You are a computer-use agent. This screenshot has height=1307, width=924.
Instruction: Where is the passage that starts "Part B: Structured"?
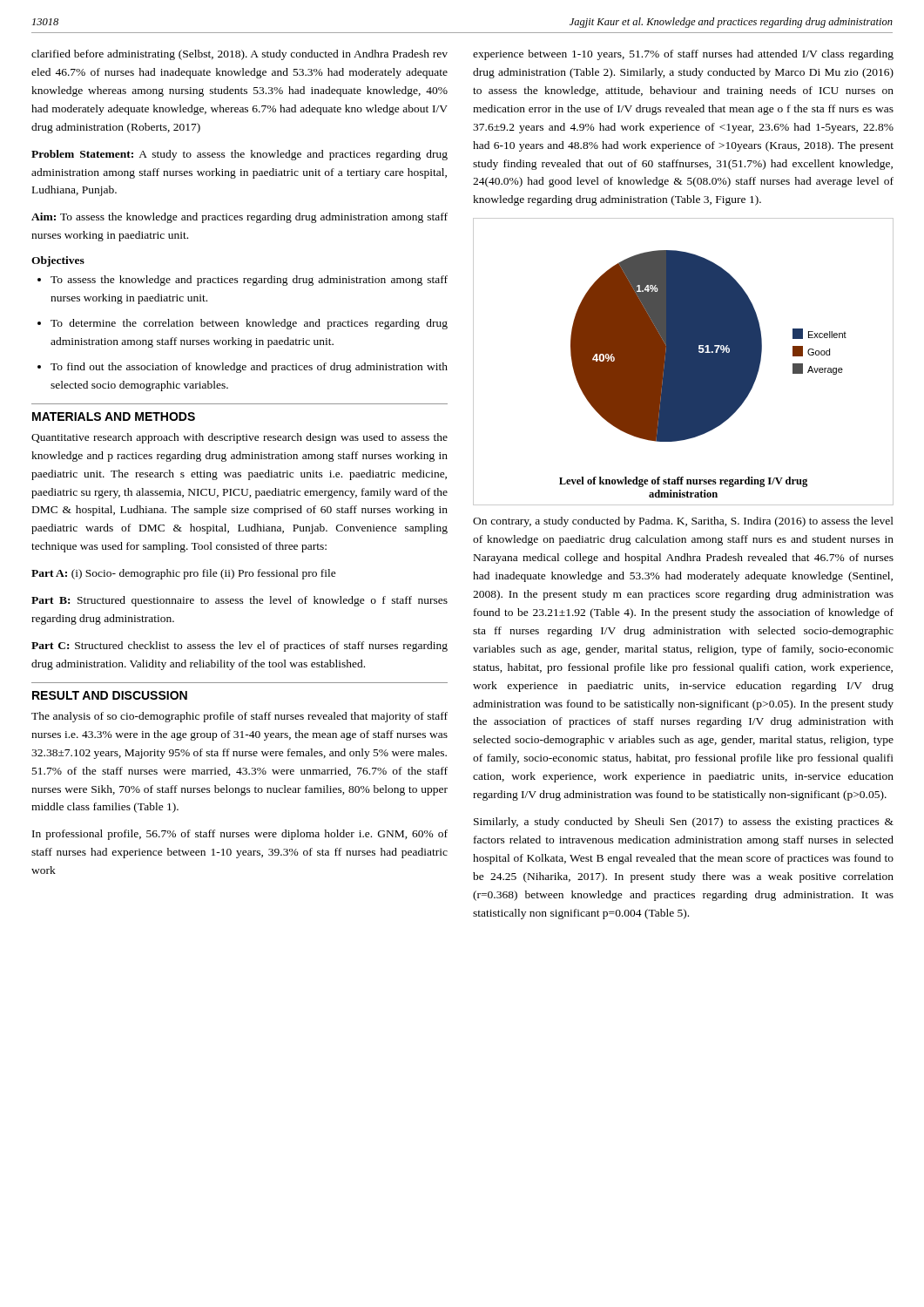(239, 609)
